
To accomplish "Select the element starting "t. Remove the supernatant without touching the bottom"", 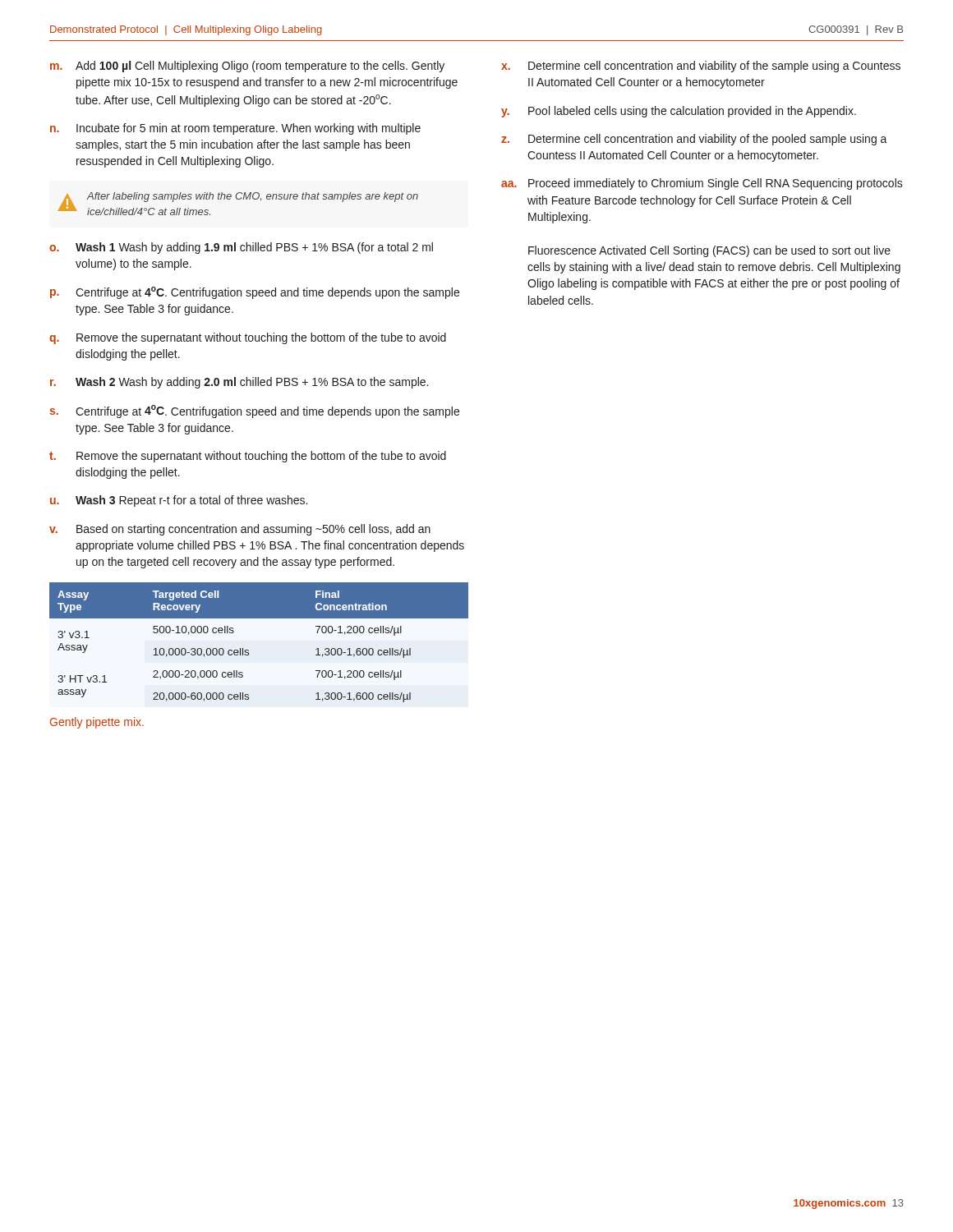I will pos(259,464).
